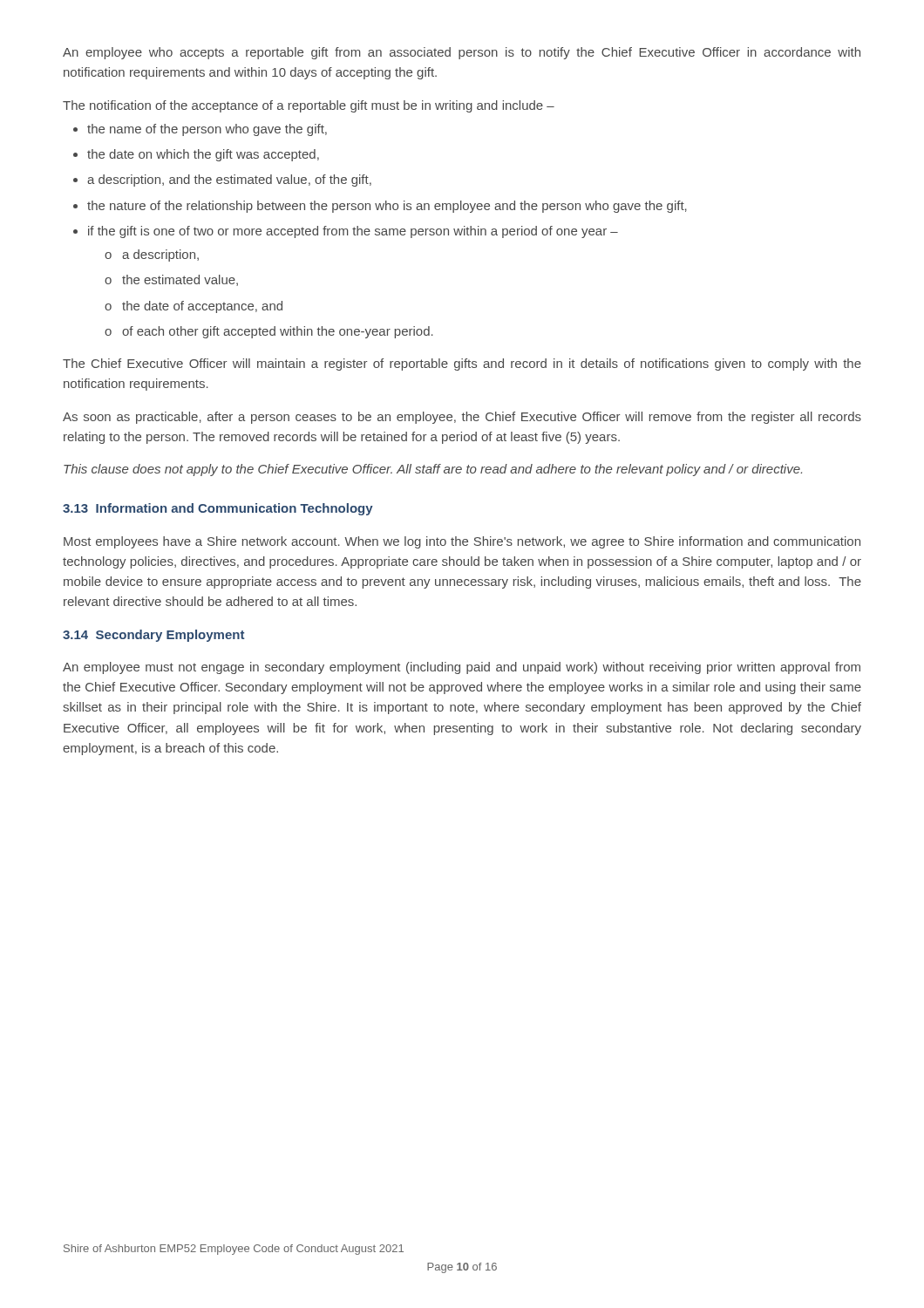924x1308 pixels.
Task: Locate the block of text that opens with "The Chief Executive Officer will maintain a register"
Action: (x=462, y=373)
